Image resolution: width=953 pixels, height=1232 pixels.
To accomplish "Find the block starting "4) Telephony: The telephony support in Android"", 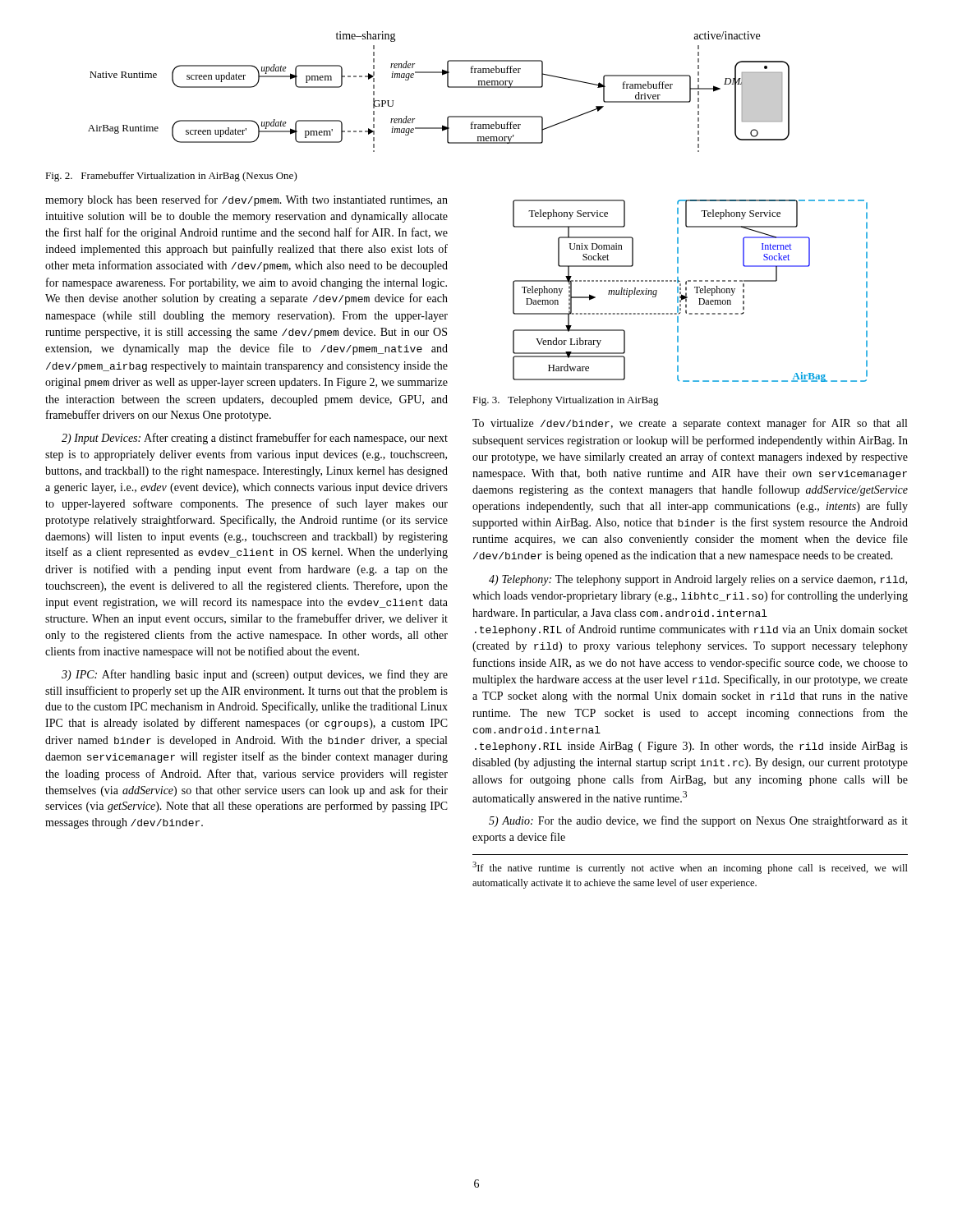I will (x=690, y=689).
